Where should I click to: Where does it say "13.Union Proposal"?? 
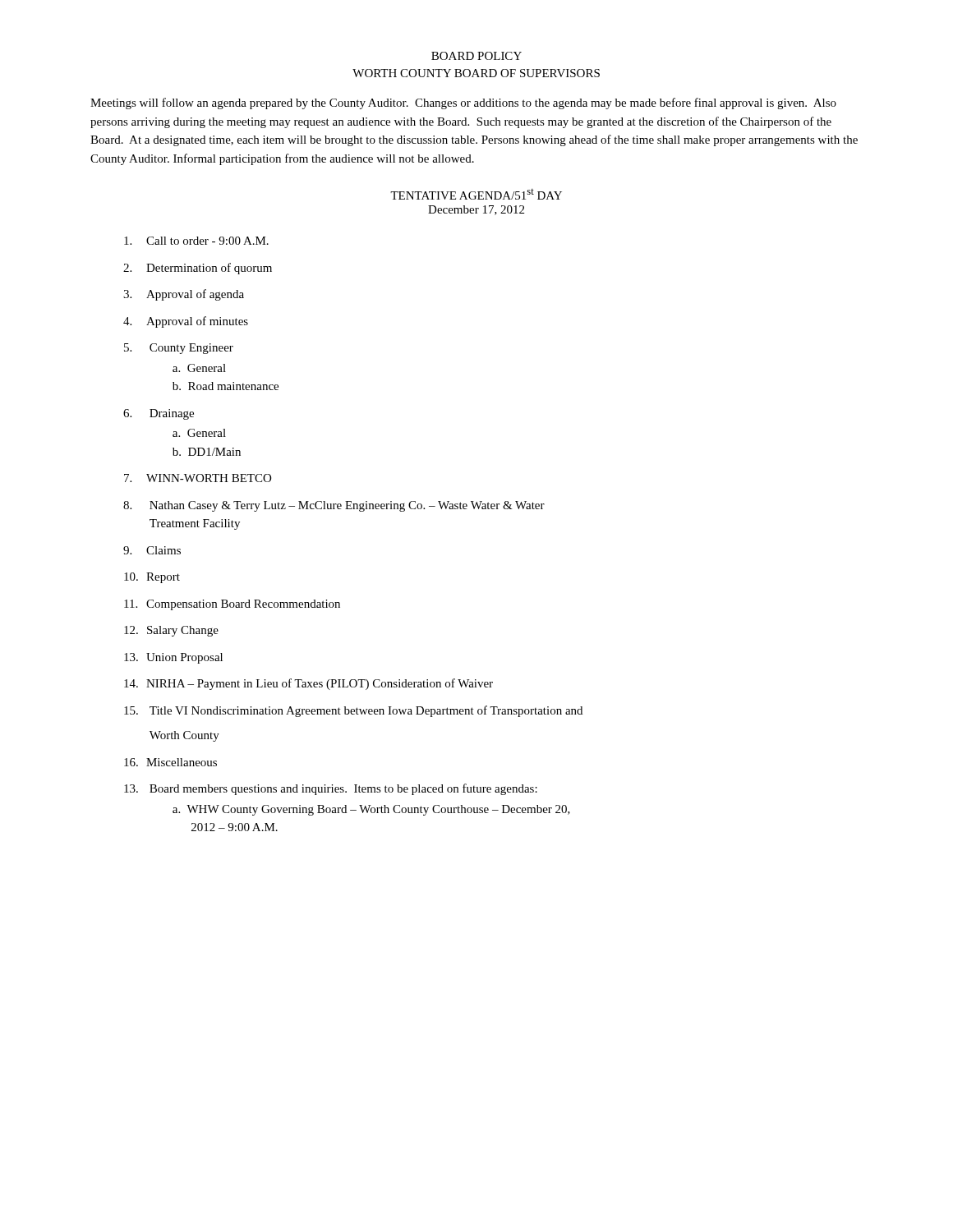tap(173, 657)
